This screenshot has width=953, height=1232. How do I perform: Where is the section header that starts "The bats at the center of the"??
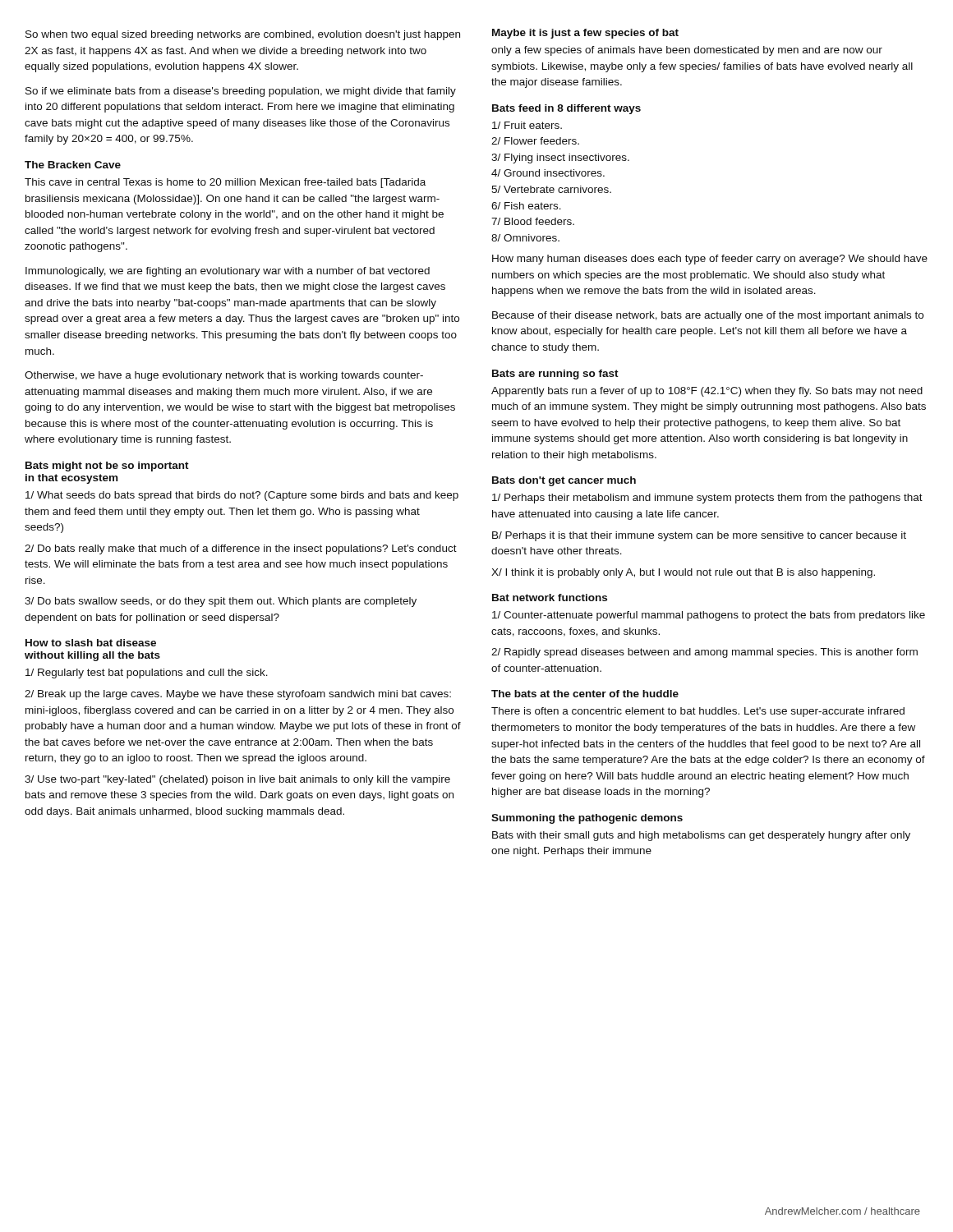click(585, 694)
